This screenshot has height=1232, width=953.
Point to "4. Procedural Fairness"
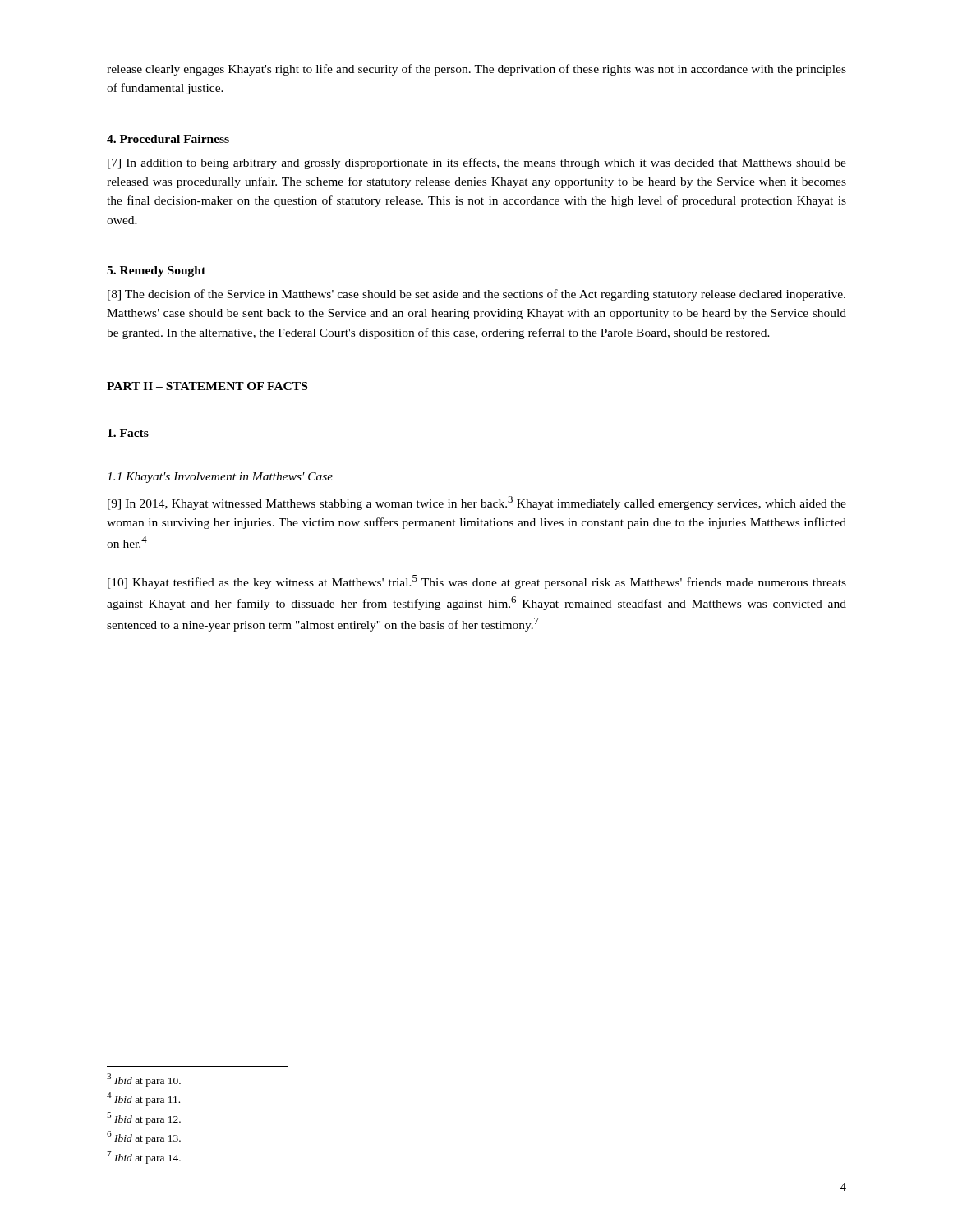tap(168, 138)
